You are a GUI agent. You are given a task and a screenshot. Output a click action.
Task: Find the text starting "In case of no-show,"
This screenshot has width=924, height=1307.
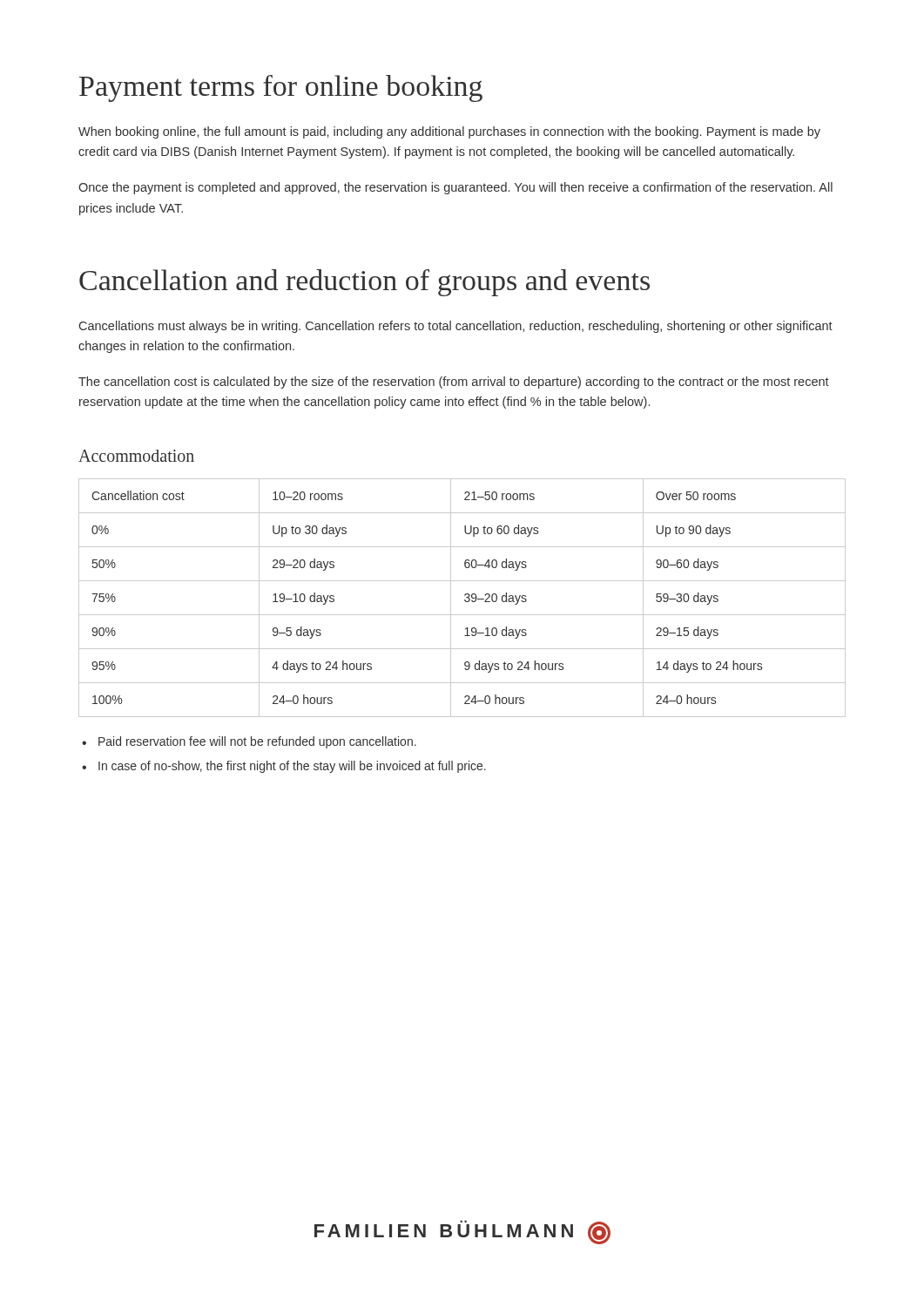point(292,765)
